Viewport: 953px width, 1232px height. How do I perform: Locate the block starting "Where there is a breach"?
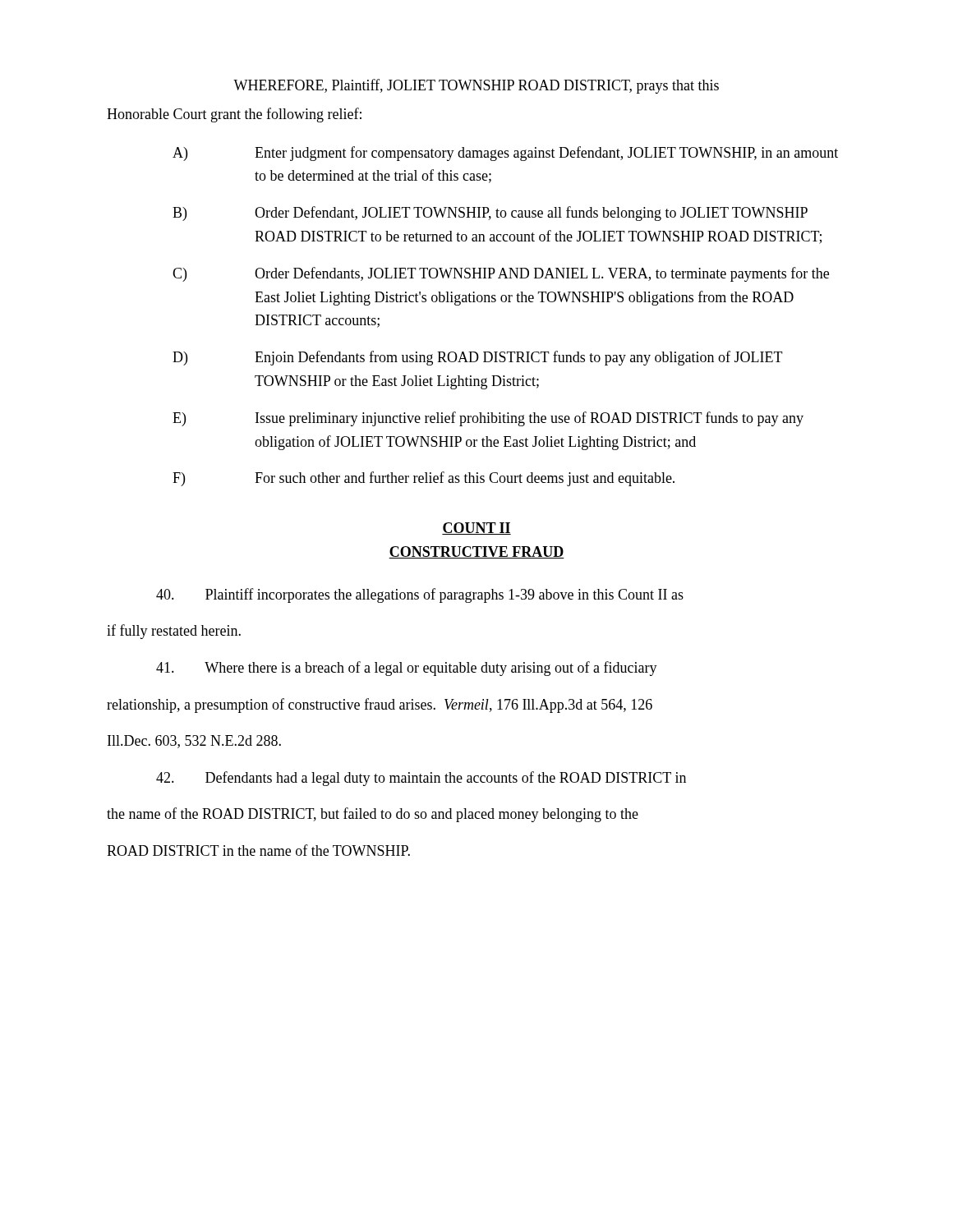406,668
